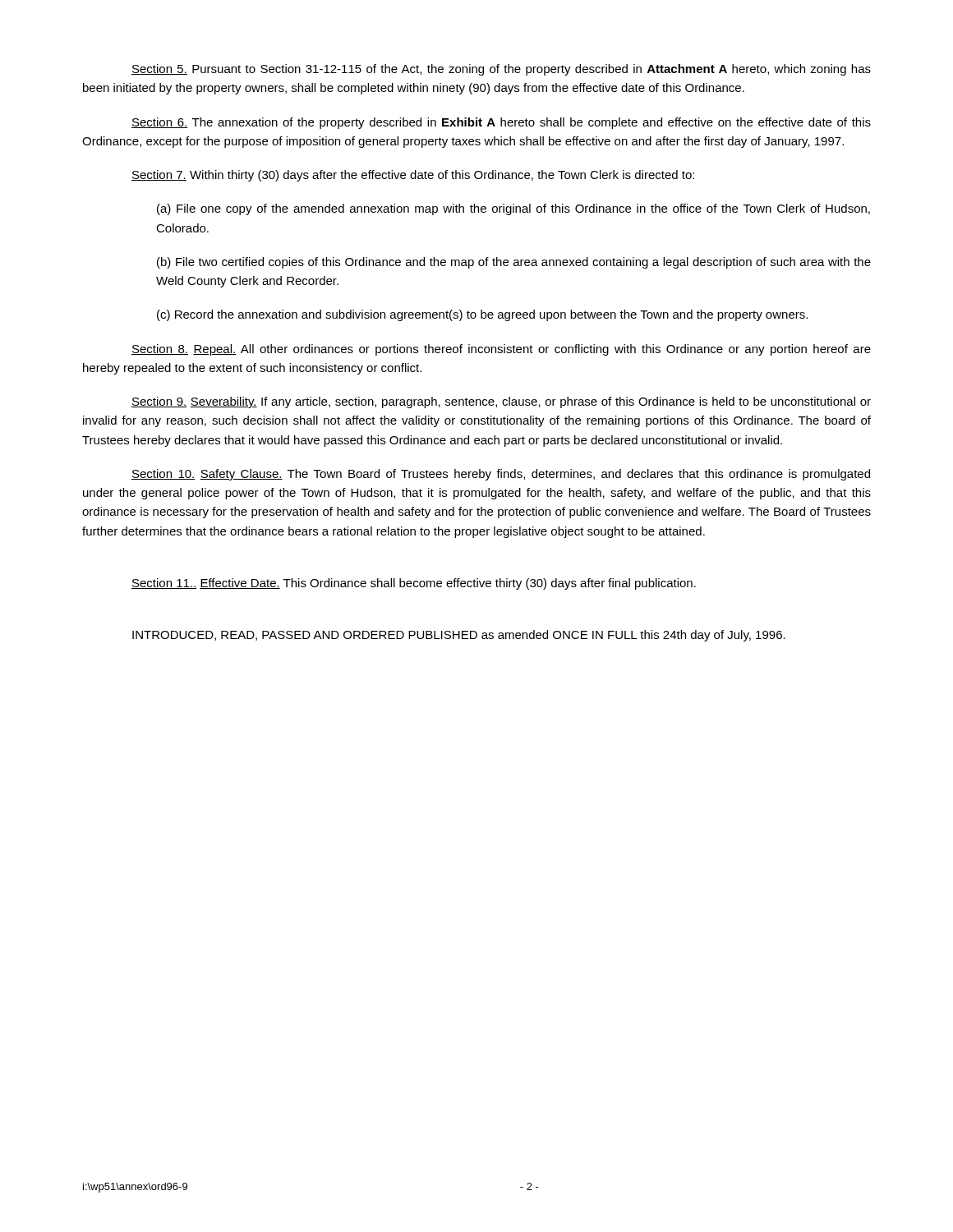Locate the block of text that opens with "Section 9. Severability. If any"
Viewport: 953px width, 1232px height.
(x=476, y=420)
